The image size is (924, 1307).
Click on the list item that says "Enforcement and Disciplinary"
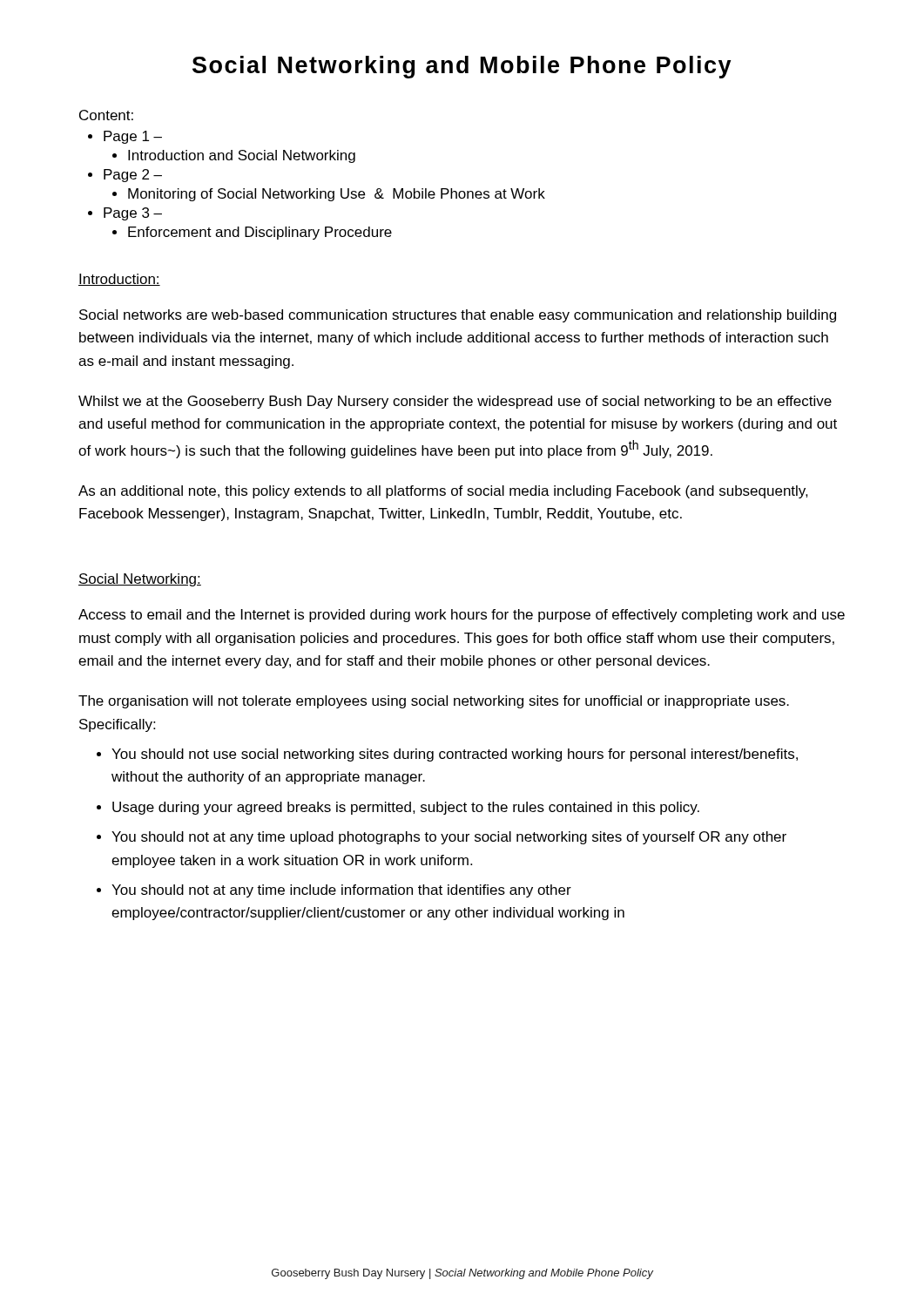(x=260, y=232)
